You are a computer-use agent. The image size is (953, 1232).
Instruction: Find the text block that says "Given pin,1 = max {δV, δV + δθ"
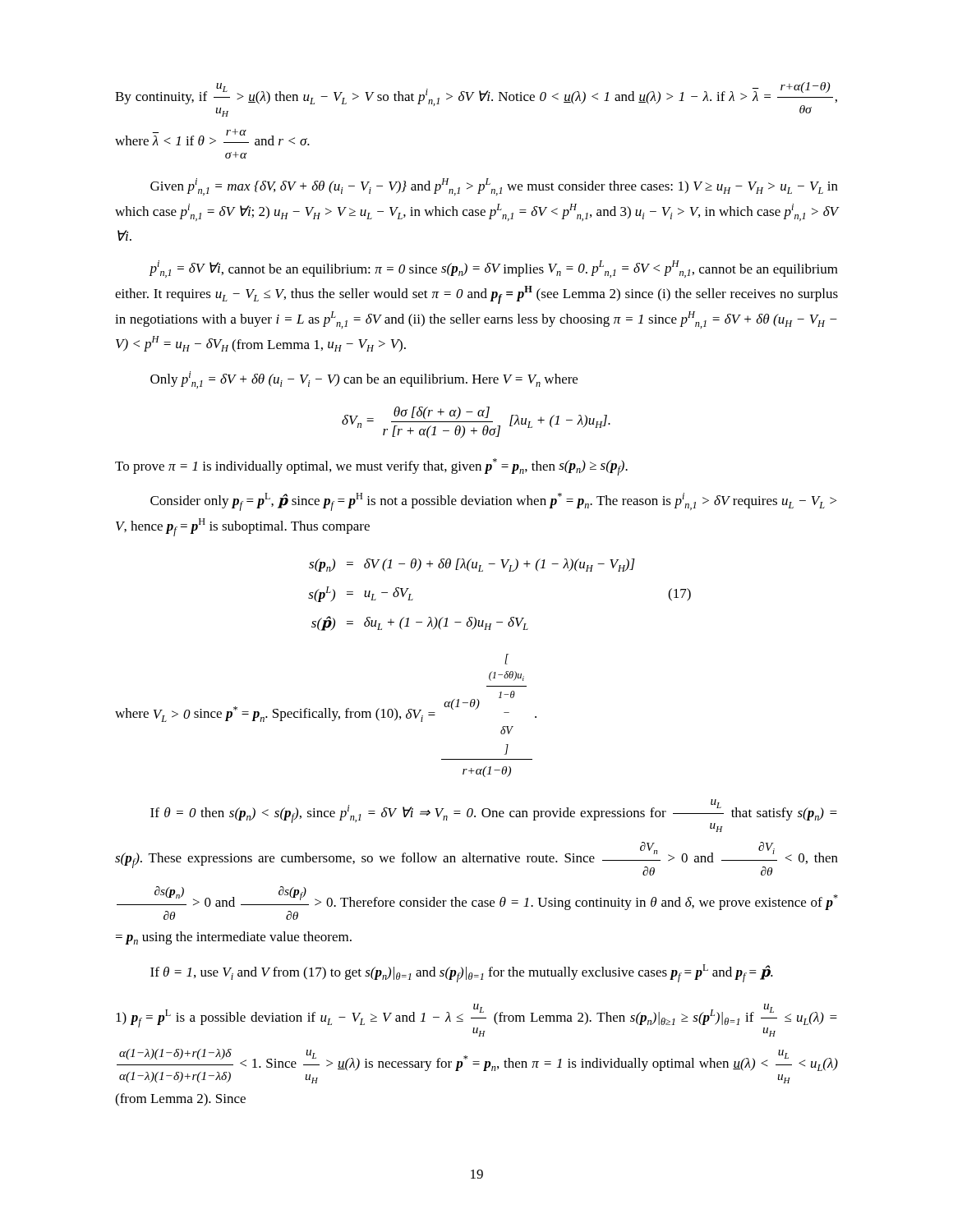pos(476,210)
